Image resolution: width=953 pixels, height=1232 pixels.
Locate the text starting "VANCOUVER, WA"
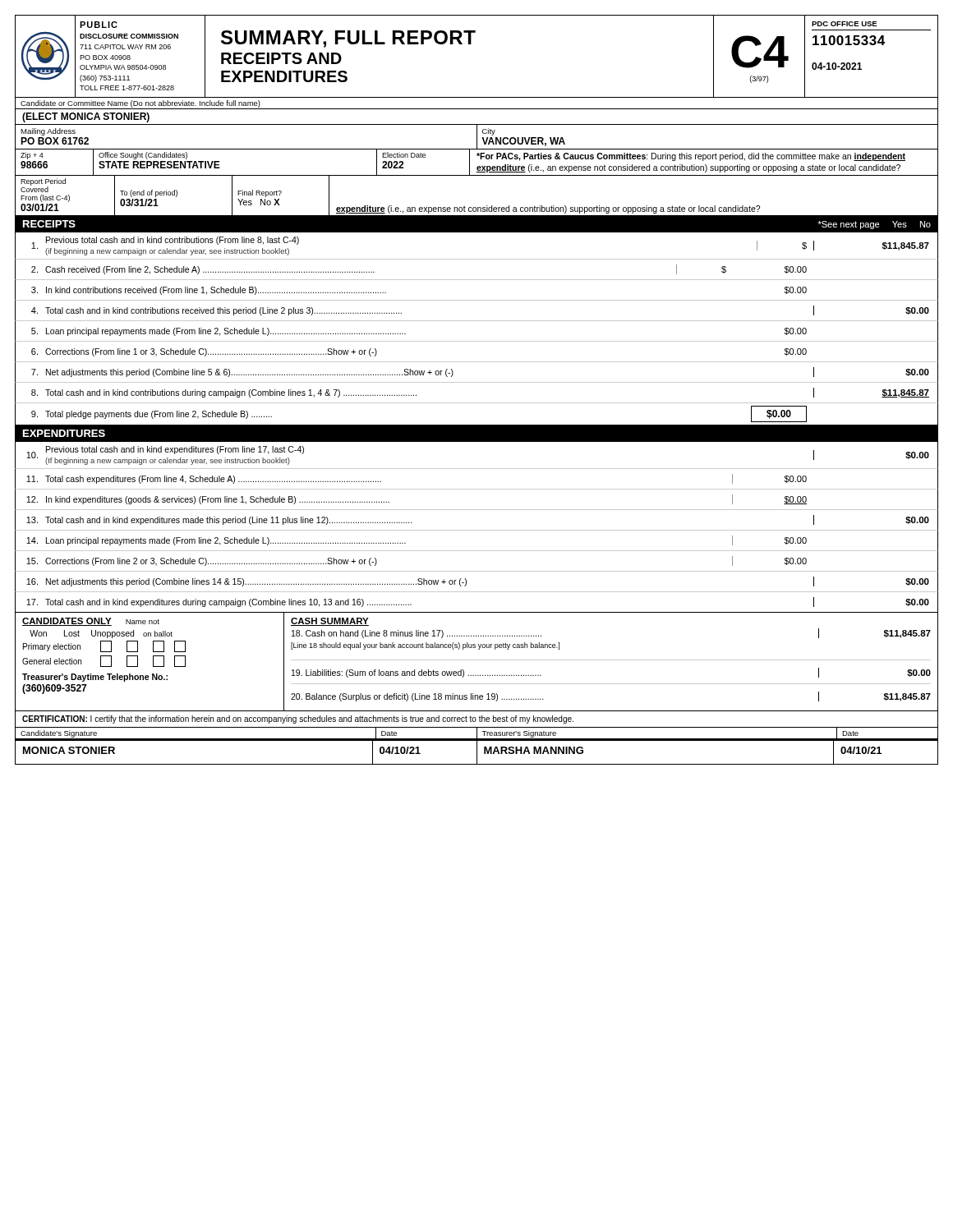[x=524, y=141]
